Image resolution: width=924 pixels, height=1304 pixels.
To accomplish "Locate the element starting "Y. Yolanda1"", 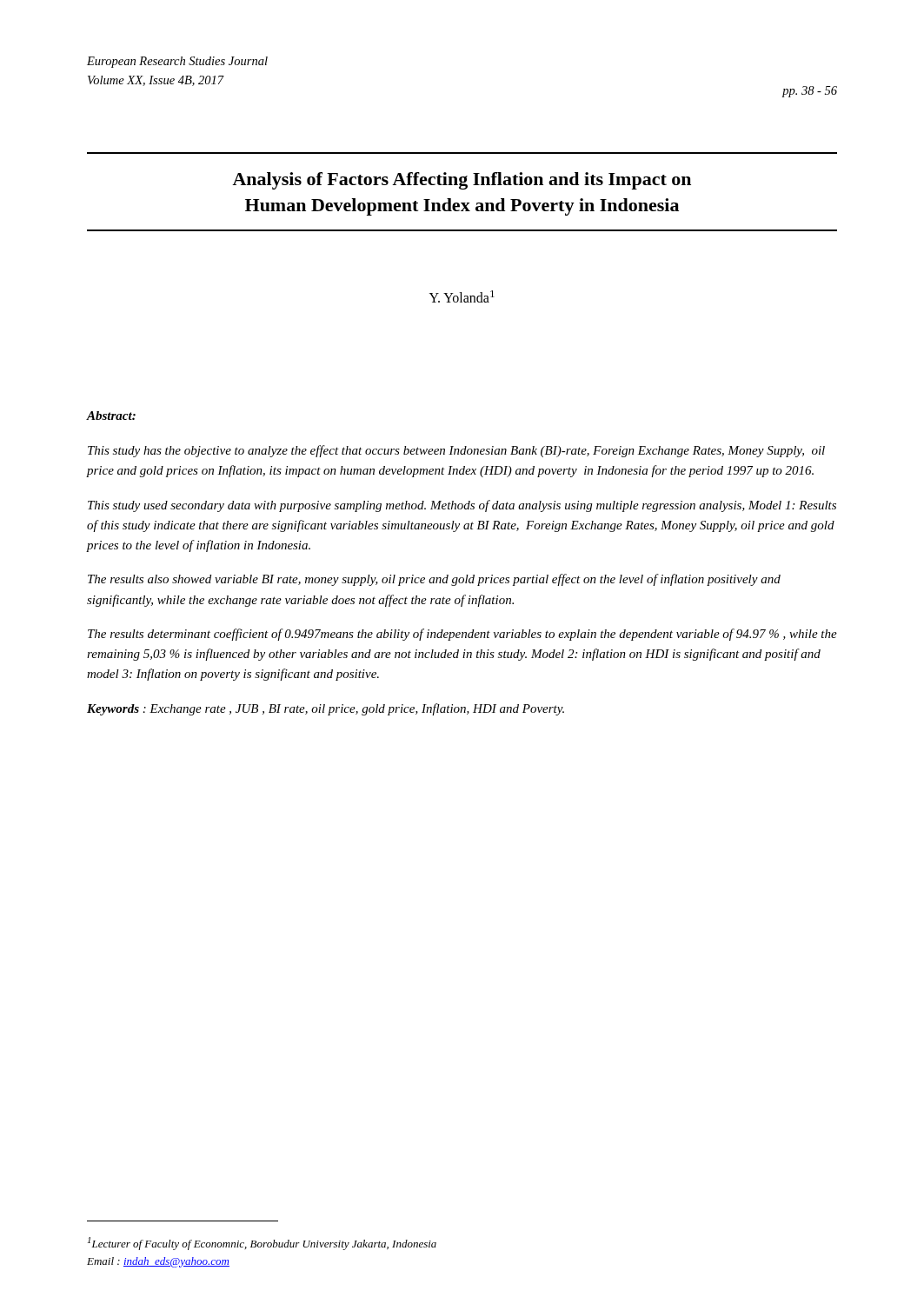I will click(x=462, y=296).
